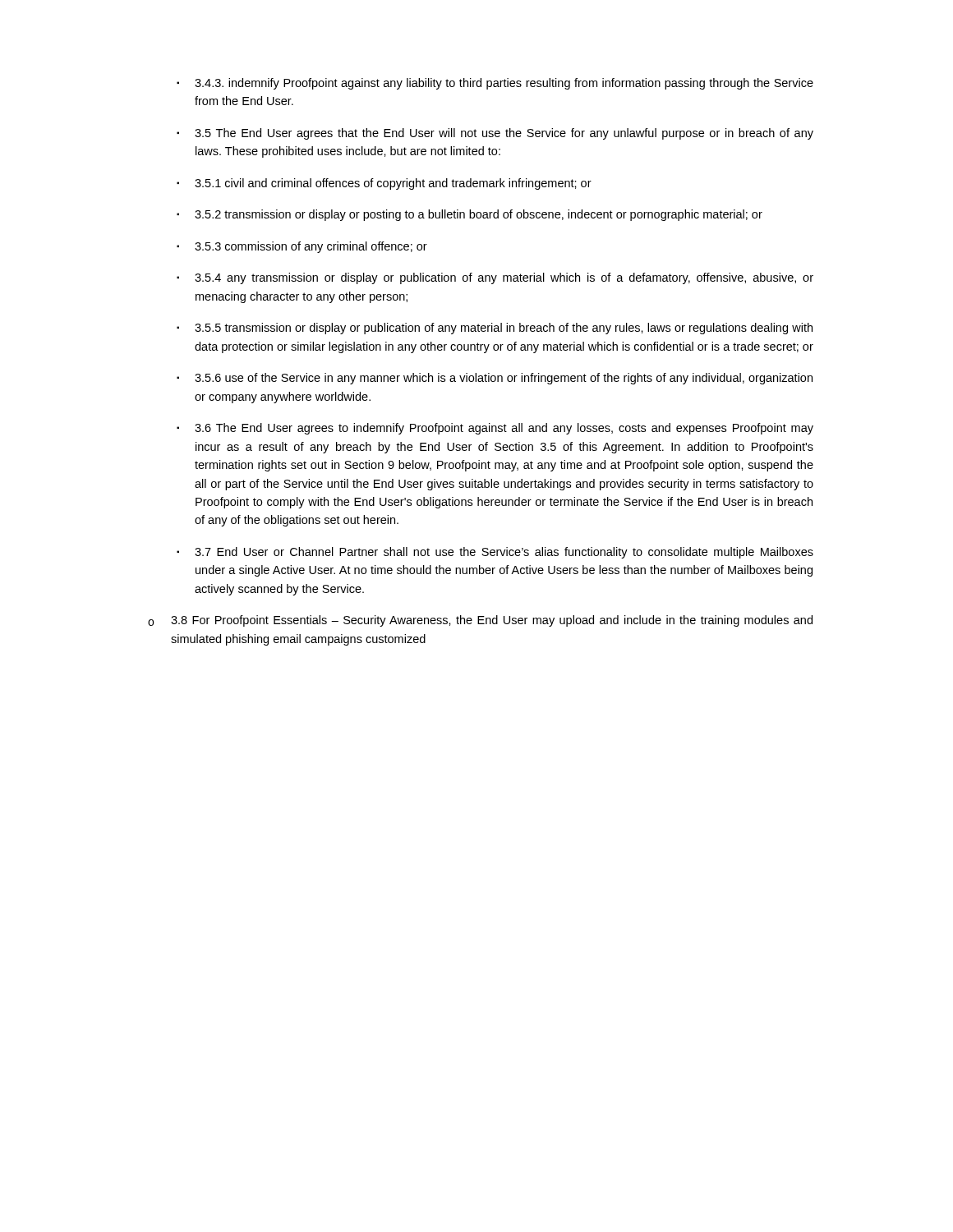Image resolution: width=953 pixels, height=1232 pixels.
Task: Point to the region starting "▪ 3.5.1 civil and criminal offences of"
Action: click(x=495, y=183)
